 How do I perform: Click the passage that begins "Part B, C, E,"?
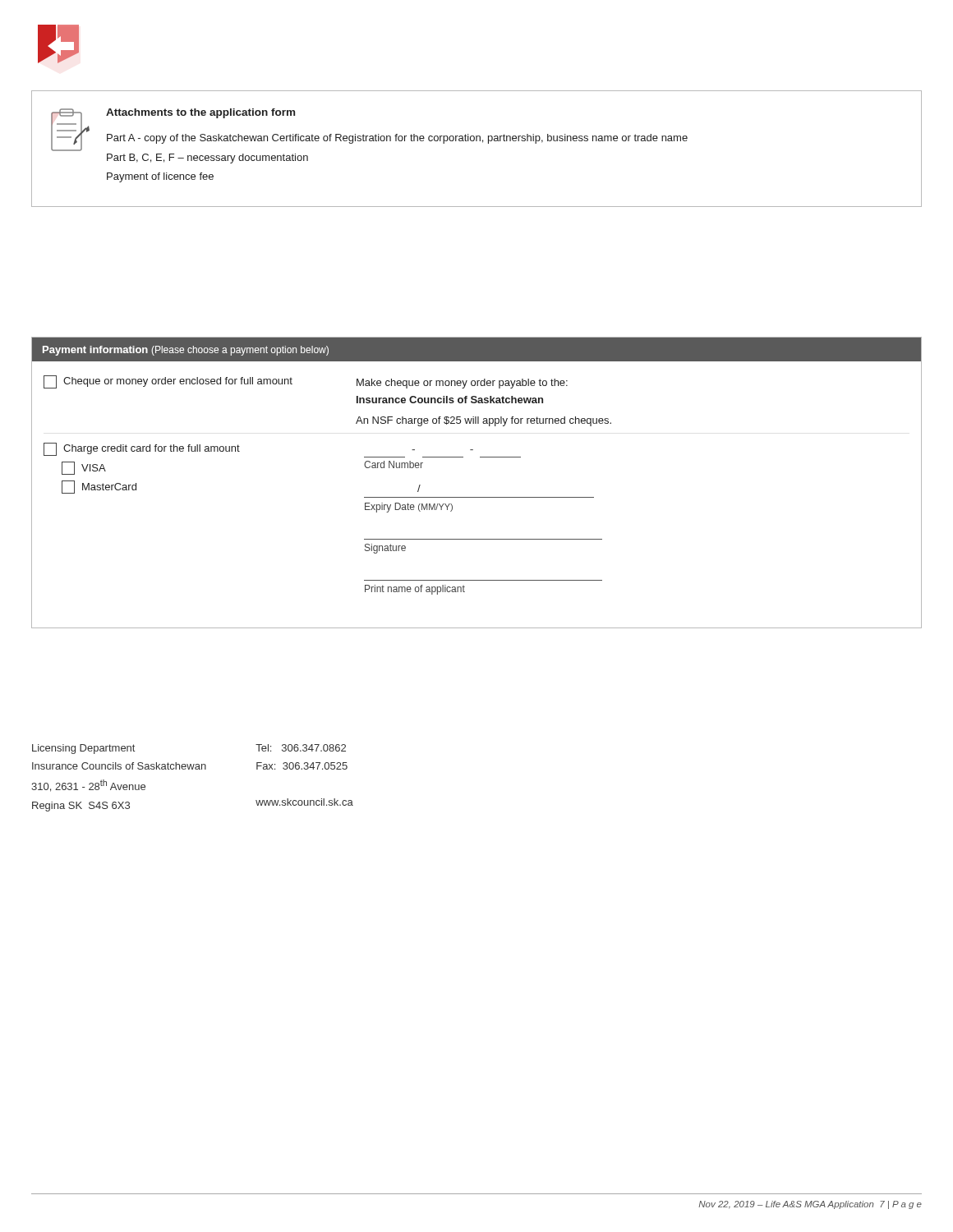(207, 157)
